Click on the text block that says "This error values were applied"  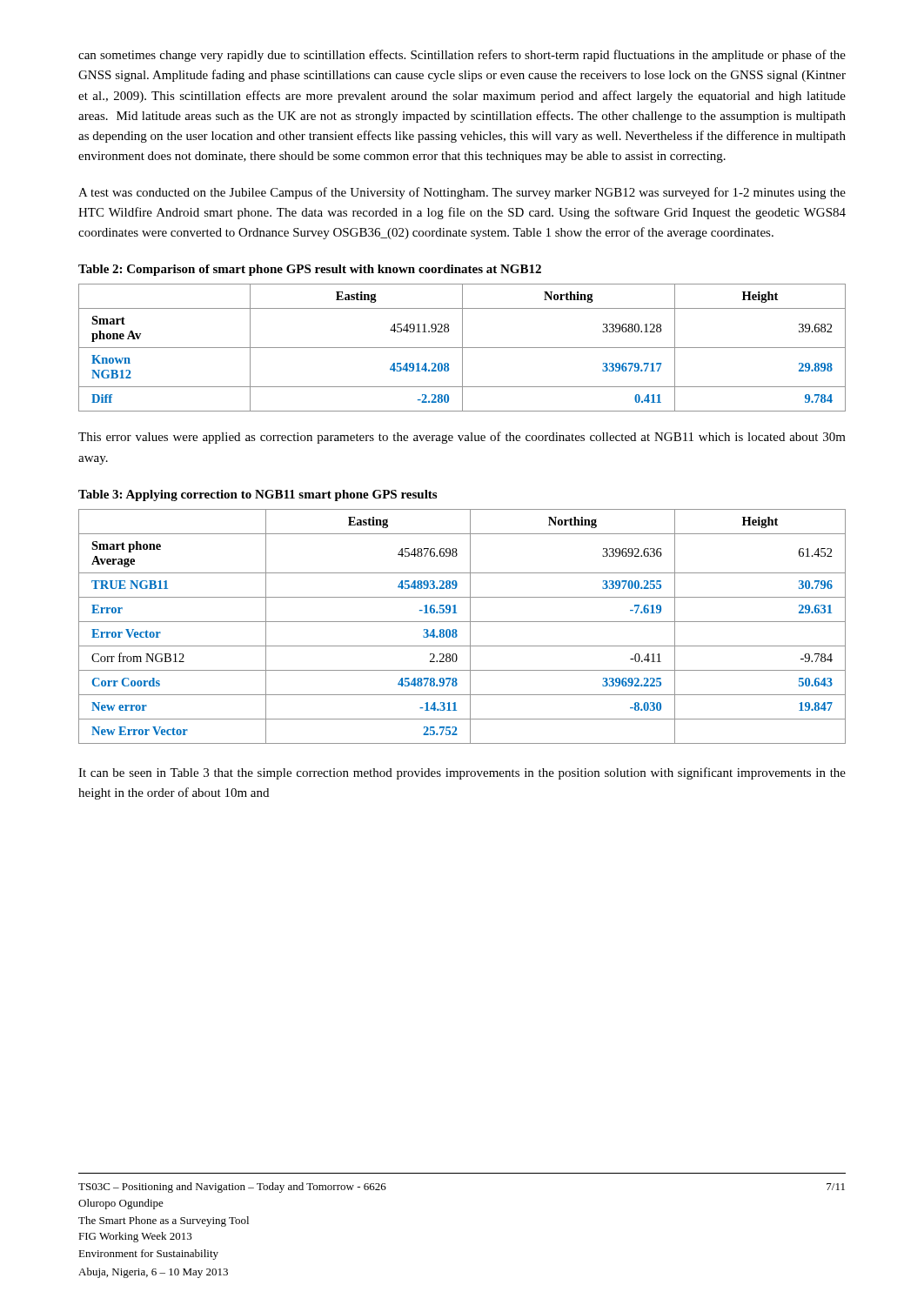[462, 447]
